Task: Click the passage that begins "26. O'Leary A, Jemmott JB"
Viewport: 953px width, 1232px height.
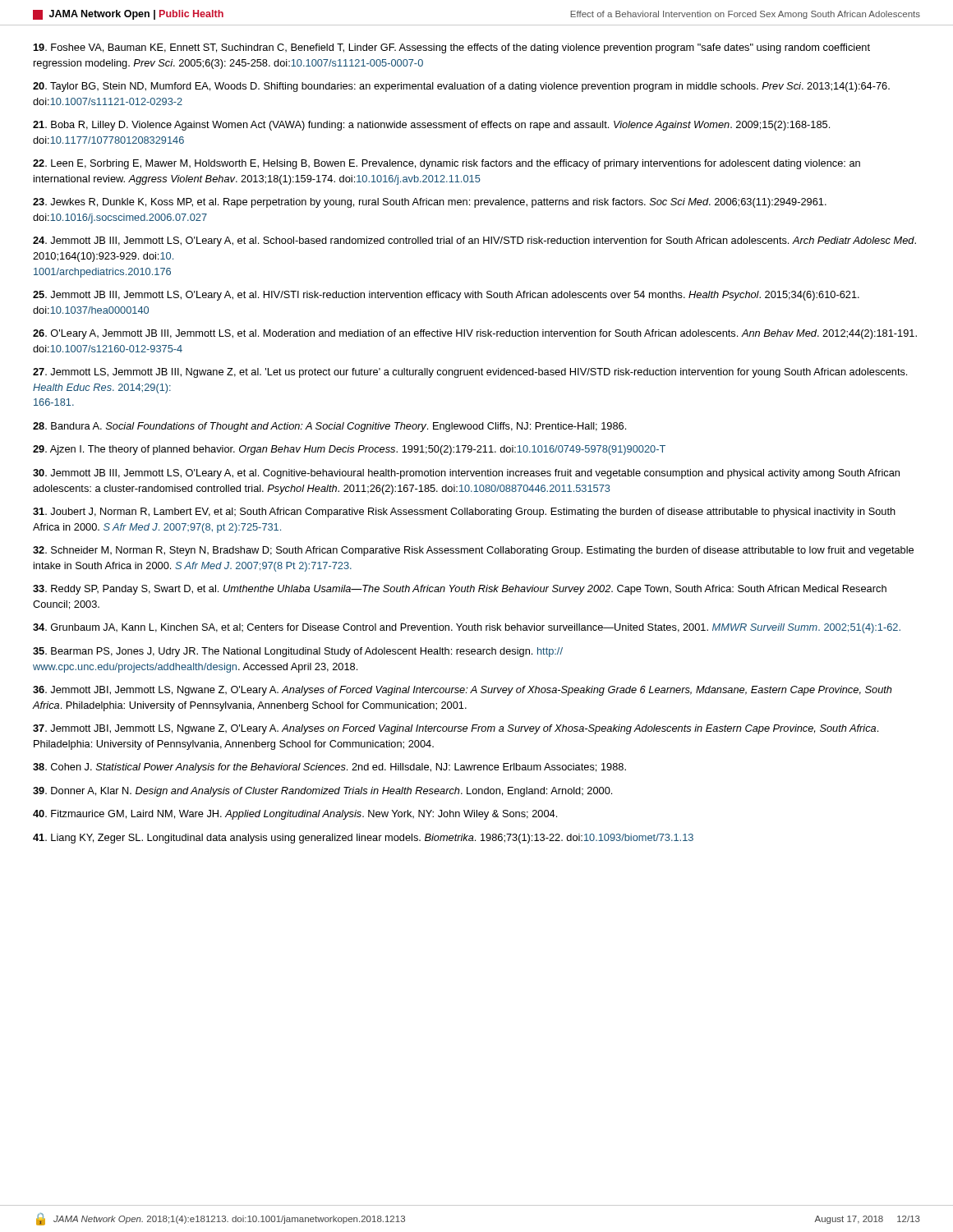Action: (475, 341)
